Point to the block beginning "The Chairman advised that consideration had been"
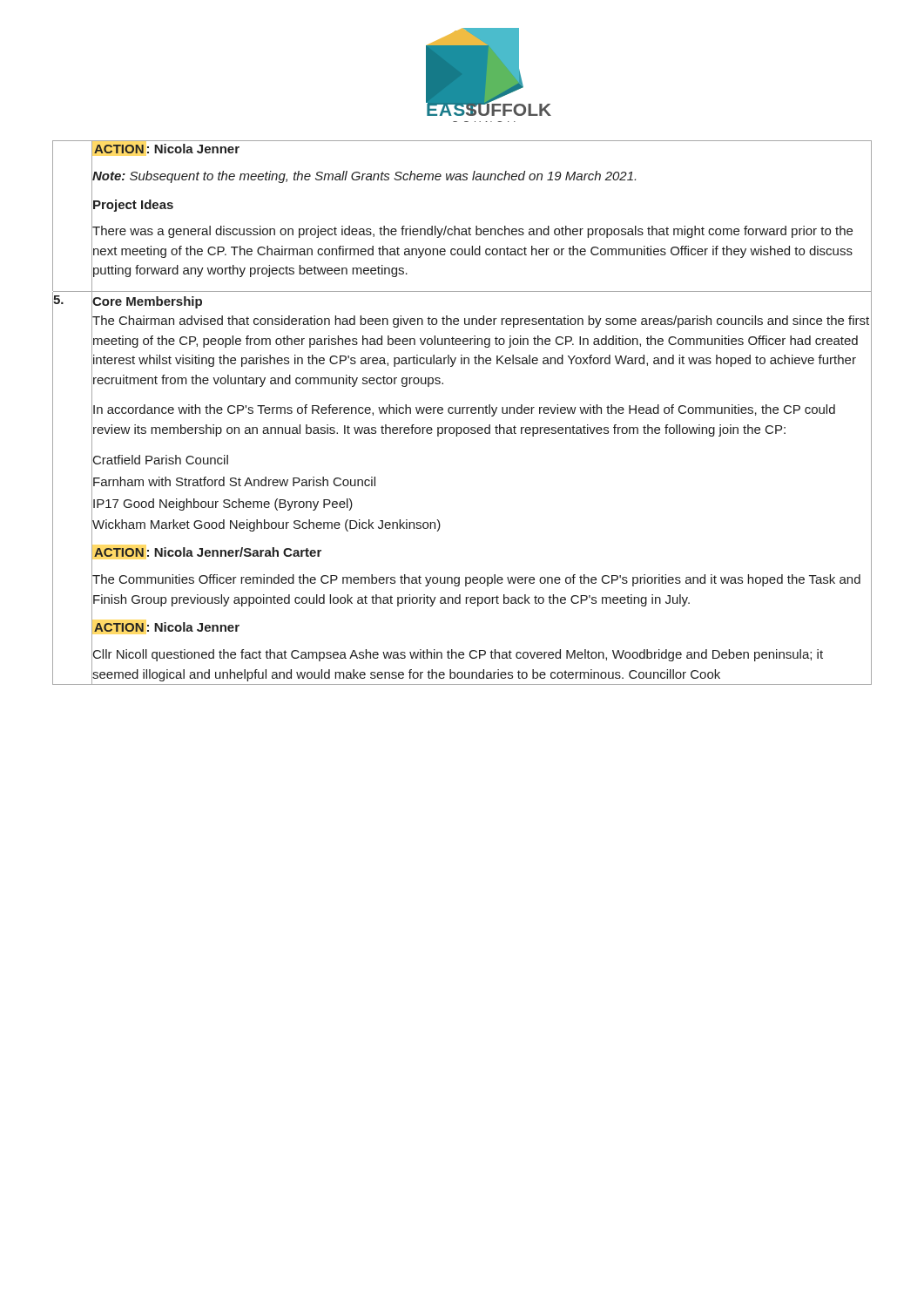924x1307 pixels. click(x=482, y=350)
